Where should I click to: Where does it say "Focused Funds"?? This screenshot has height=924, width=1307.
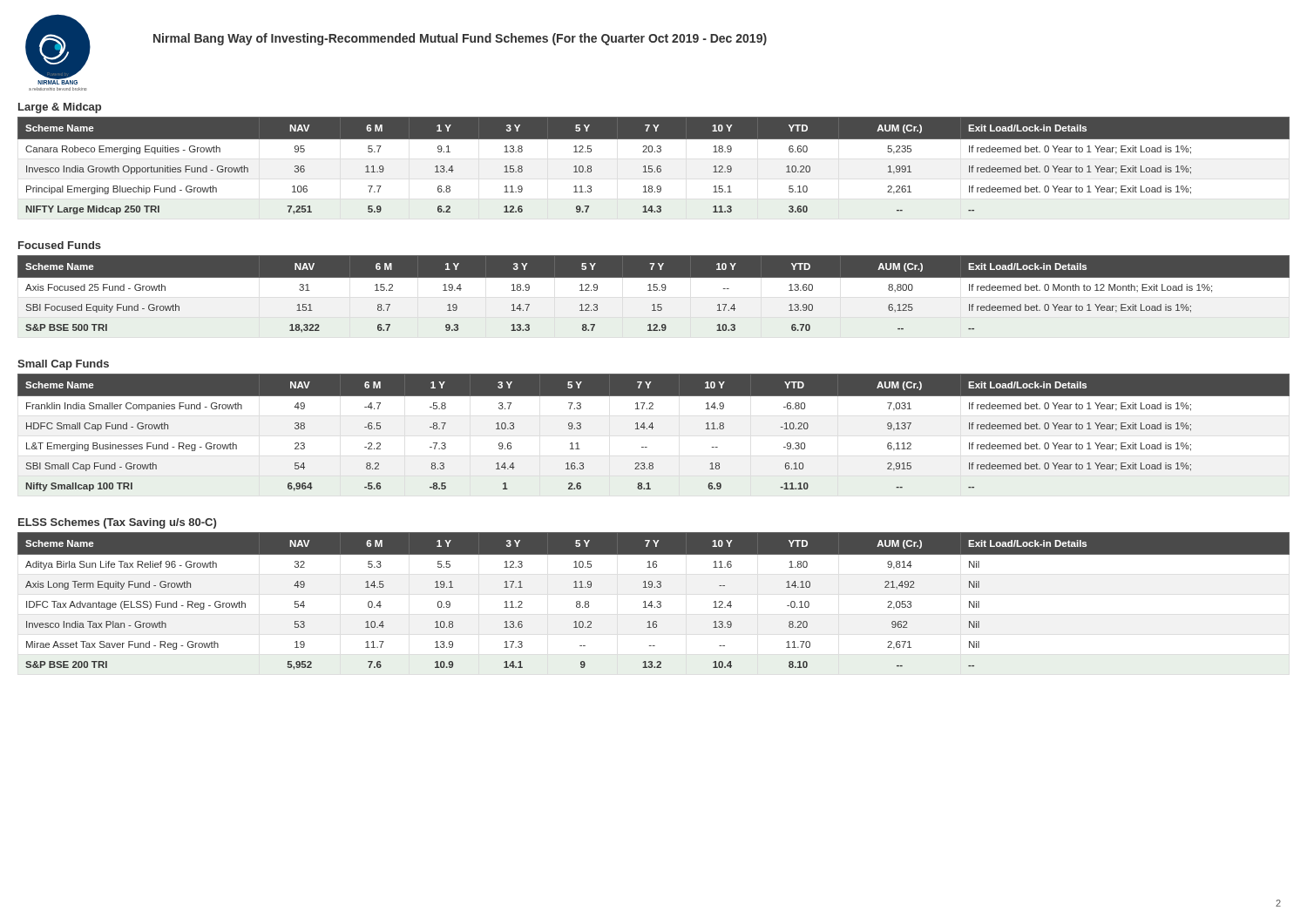click(59, 245)
